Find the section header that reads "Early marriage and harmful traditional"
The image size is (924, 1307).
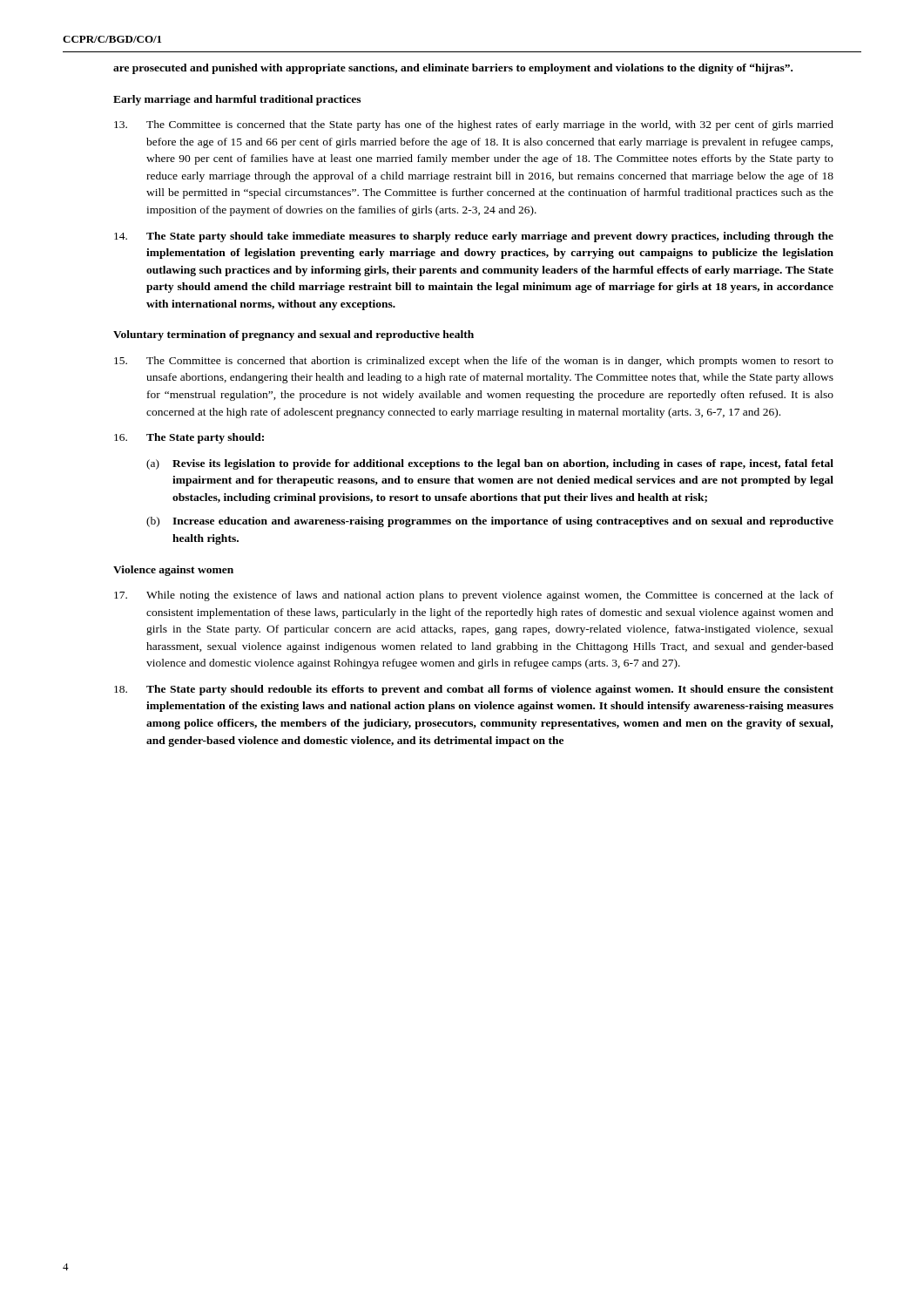237,99
